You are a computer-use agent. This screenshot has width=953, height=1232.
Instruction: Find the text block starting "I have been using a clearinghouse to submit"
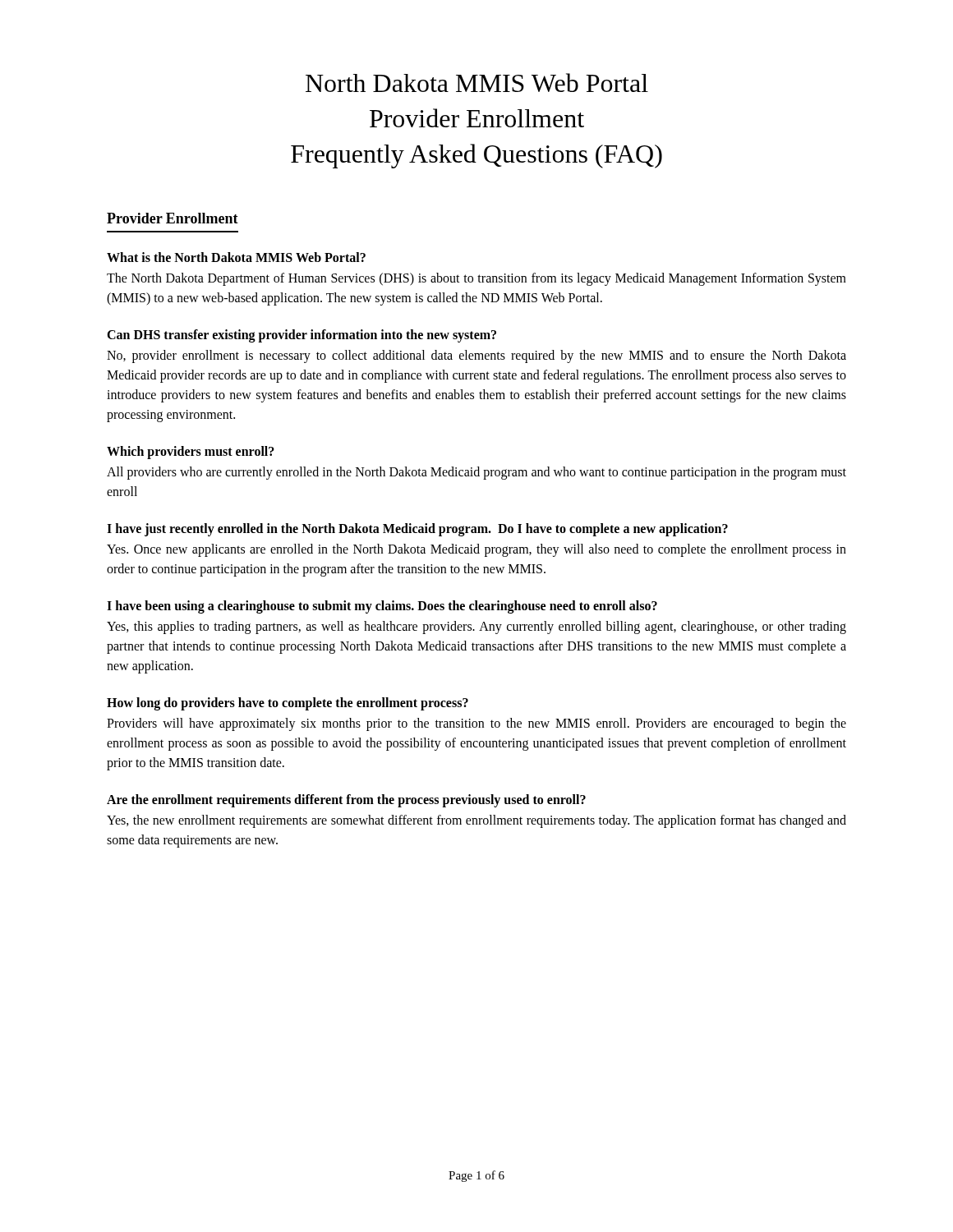coord(382,605)
